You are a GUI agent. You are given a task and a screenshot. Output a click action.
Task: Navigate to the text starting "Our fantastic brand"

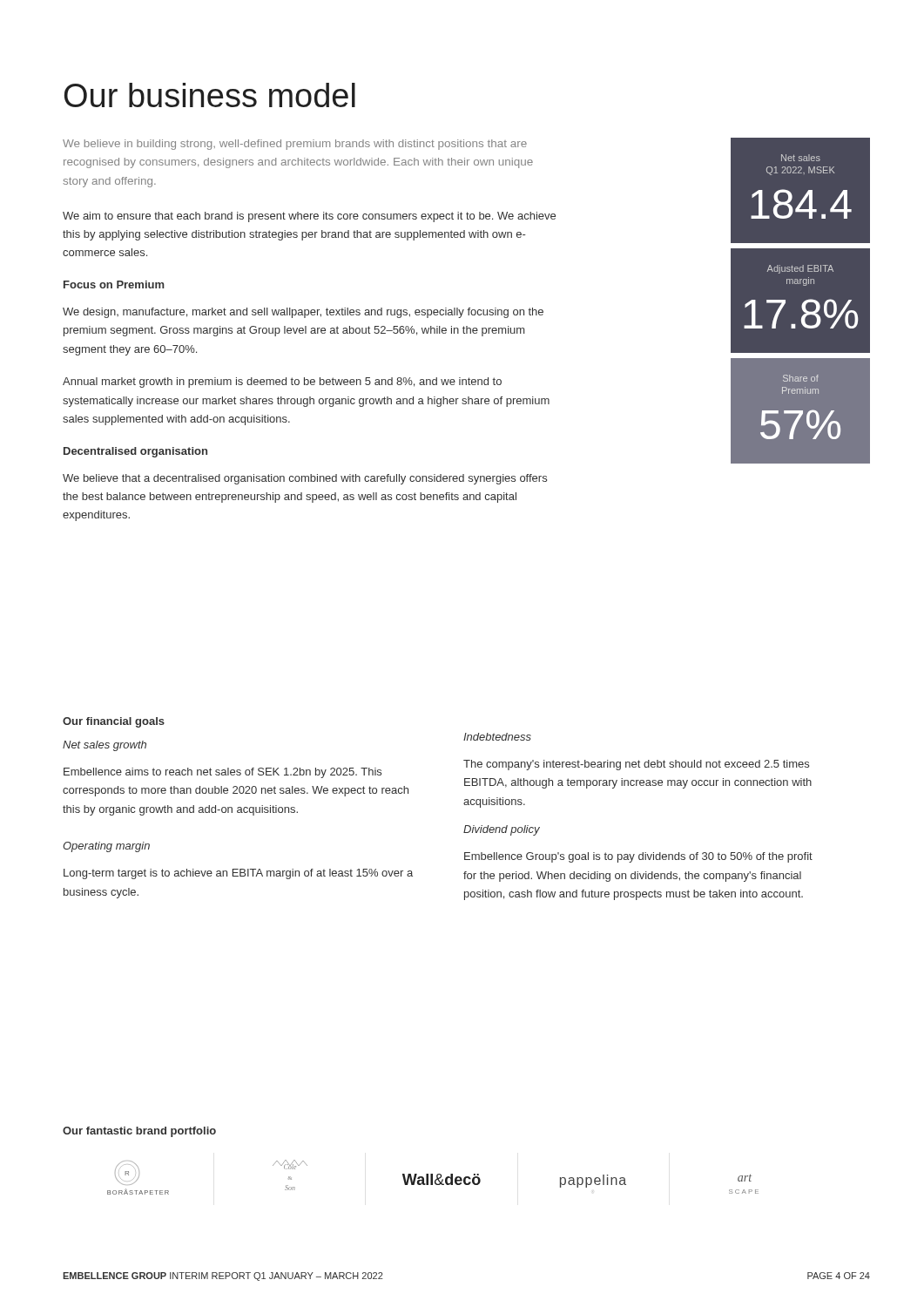coord(139,1132)
